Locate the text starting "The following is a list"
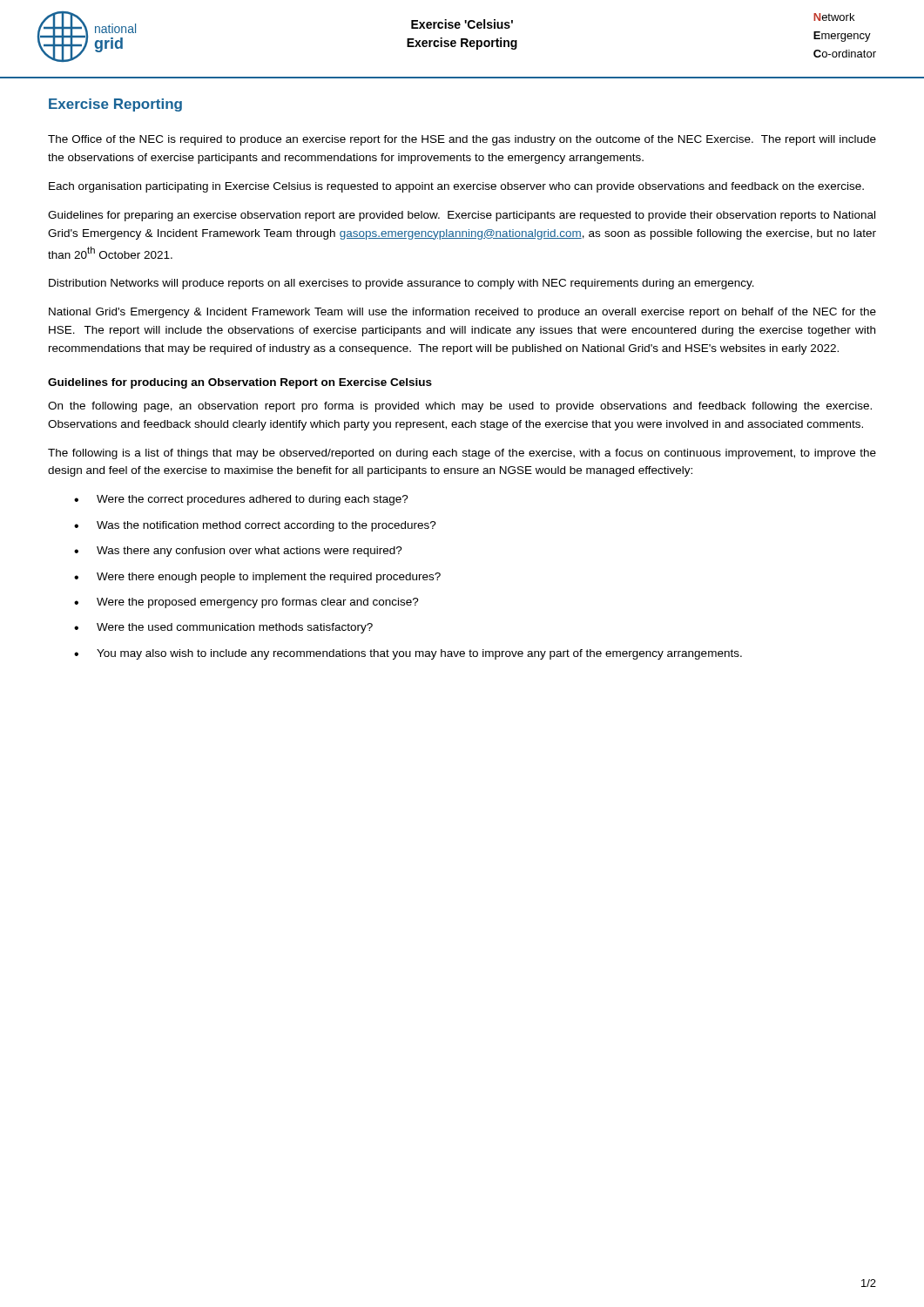The image size is (924, 1307). 462,461
